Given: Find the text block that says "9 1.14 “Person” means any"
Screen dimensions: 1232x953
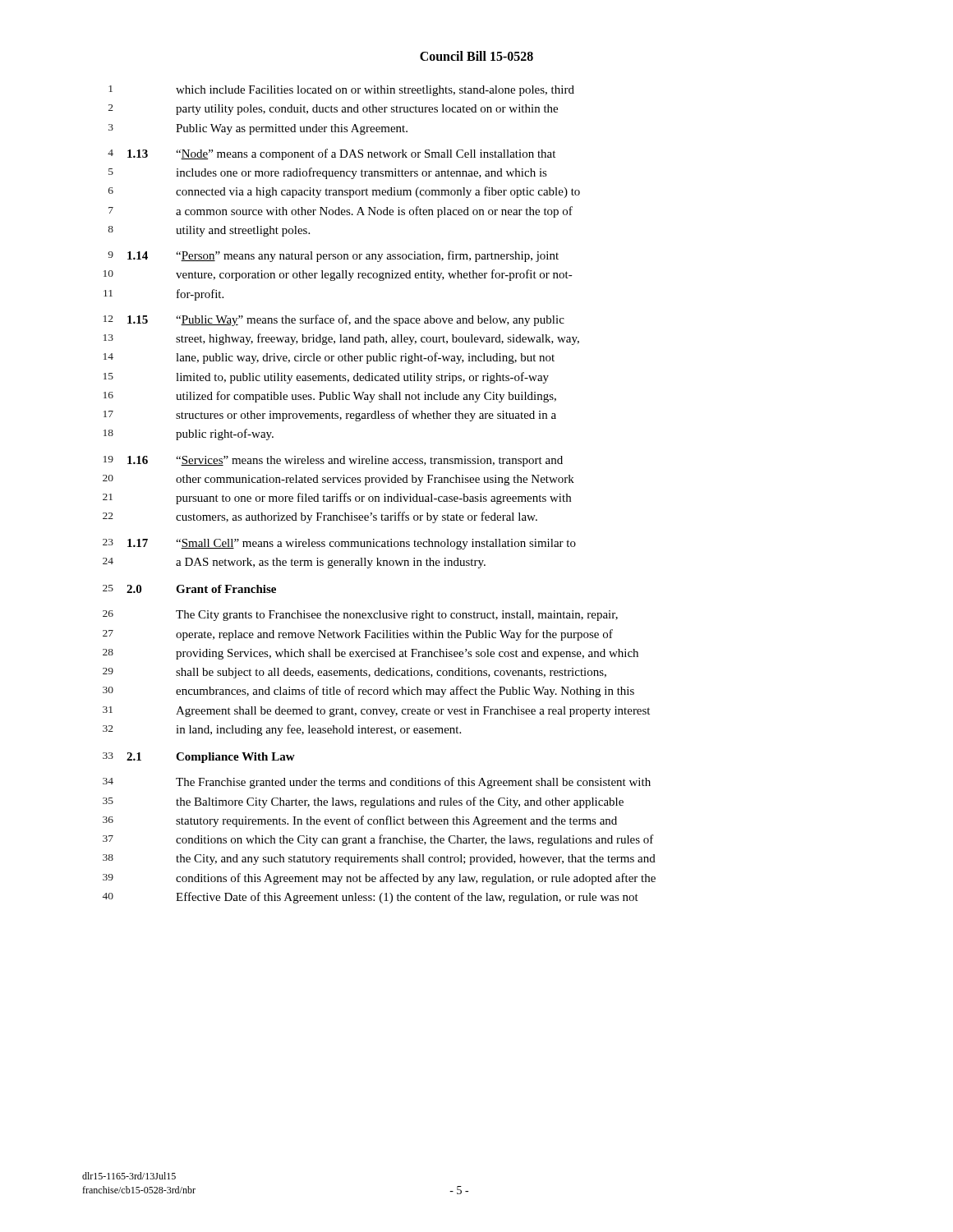Looking at the screenshot, I should 476,275.
